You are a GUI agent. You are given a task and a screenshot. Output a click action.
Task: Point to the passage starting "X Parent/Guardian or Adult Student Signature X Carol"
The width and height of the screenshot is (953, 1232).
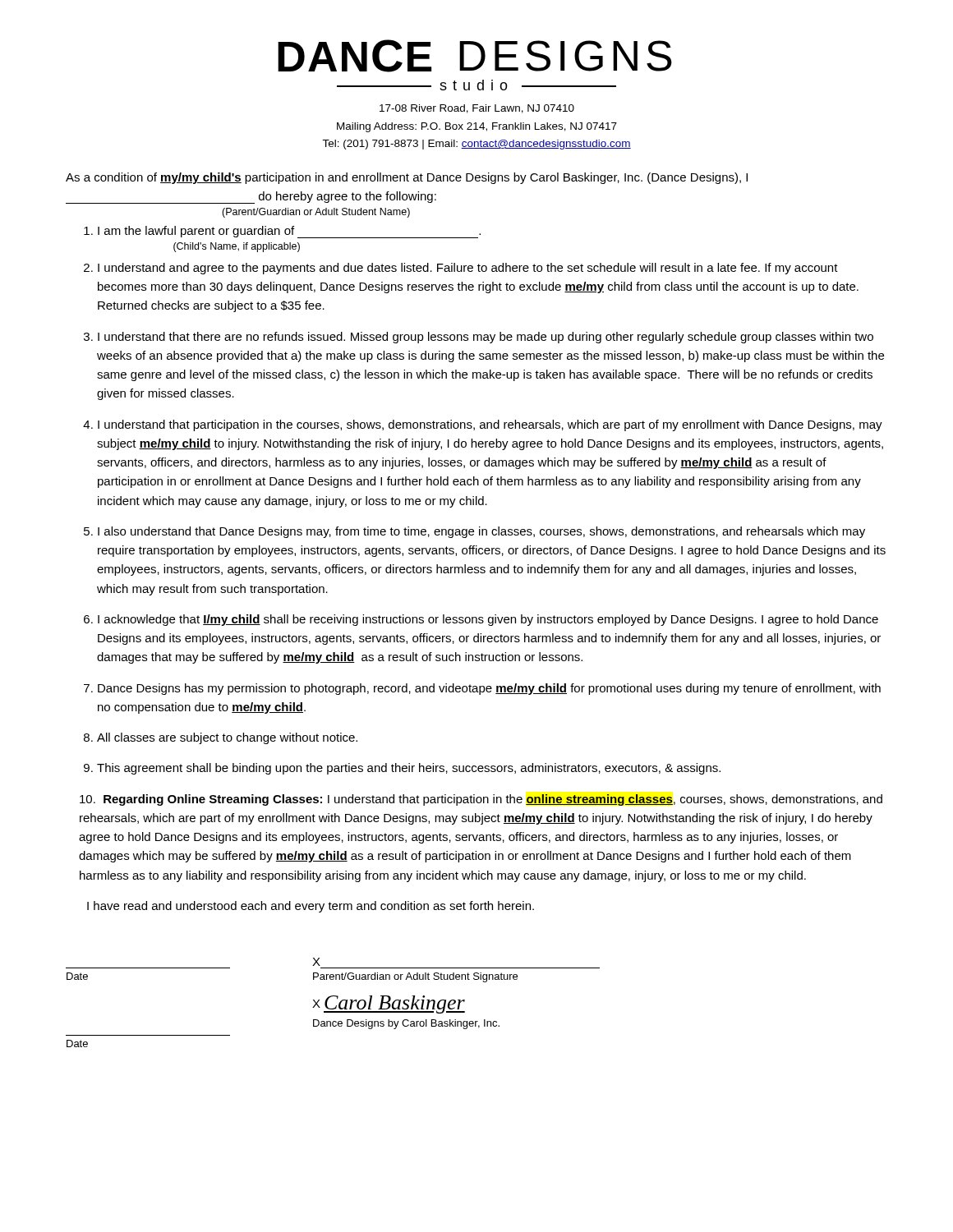pos(316,962)
